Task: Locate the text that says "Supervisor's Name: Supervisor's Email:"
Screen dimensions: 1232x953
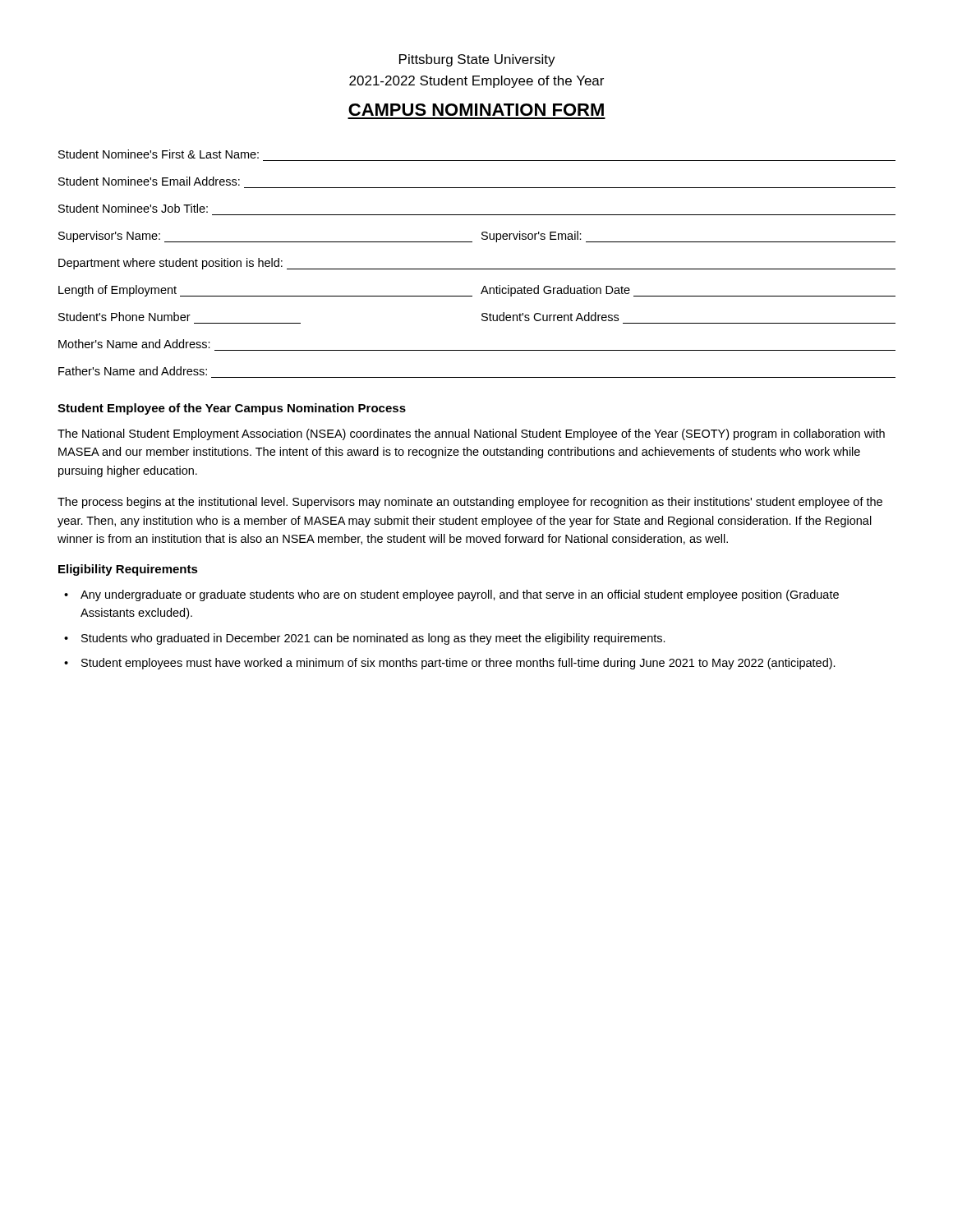Action: (x=476, y=235)
